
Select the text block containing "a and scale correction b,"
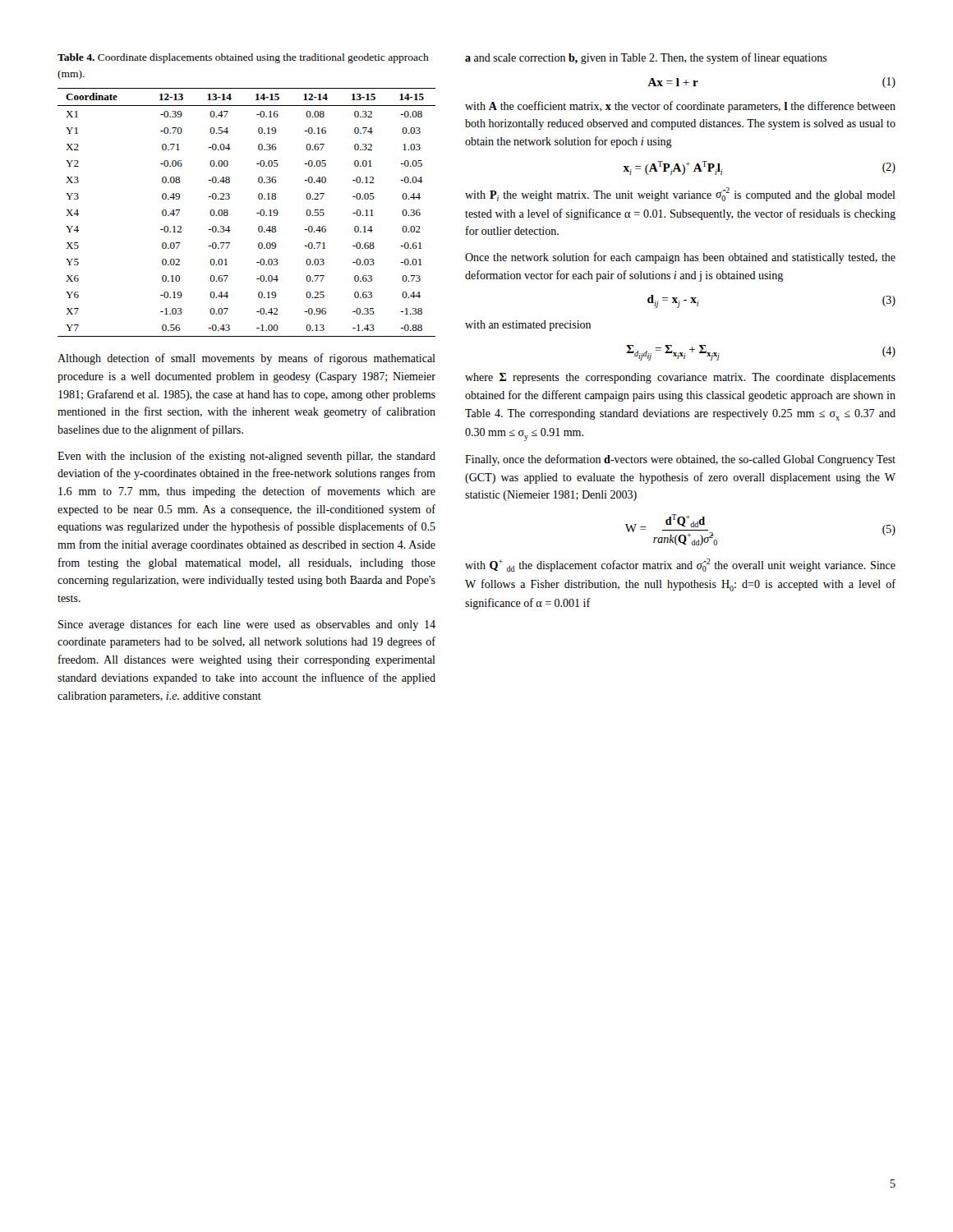680,58
